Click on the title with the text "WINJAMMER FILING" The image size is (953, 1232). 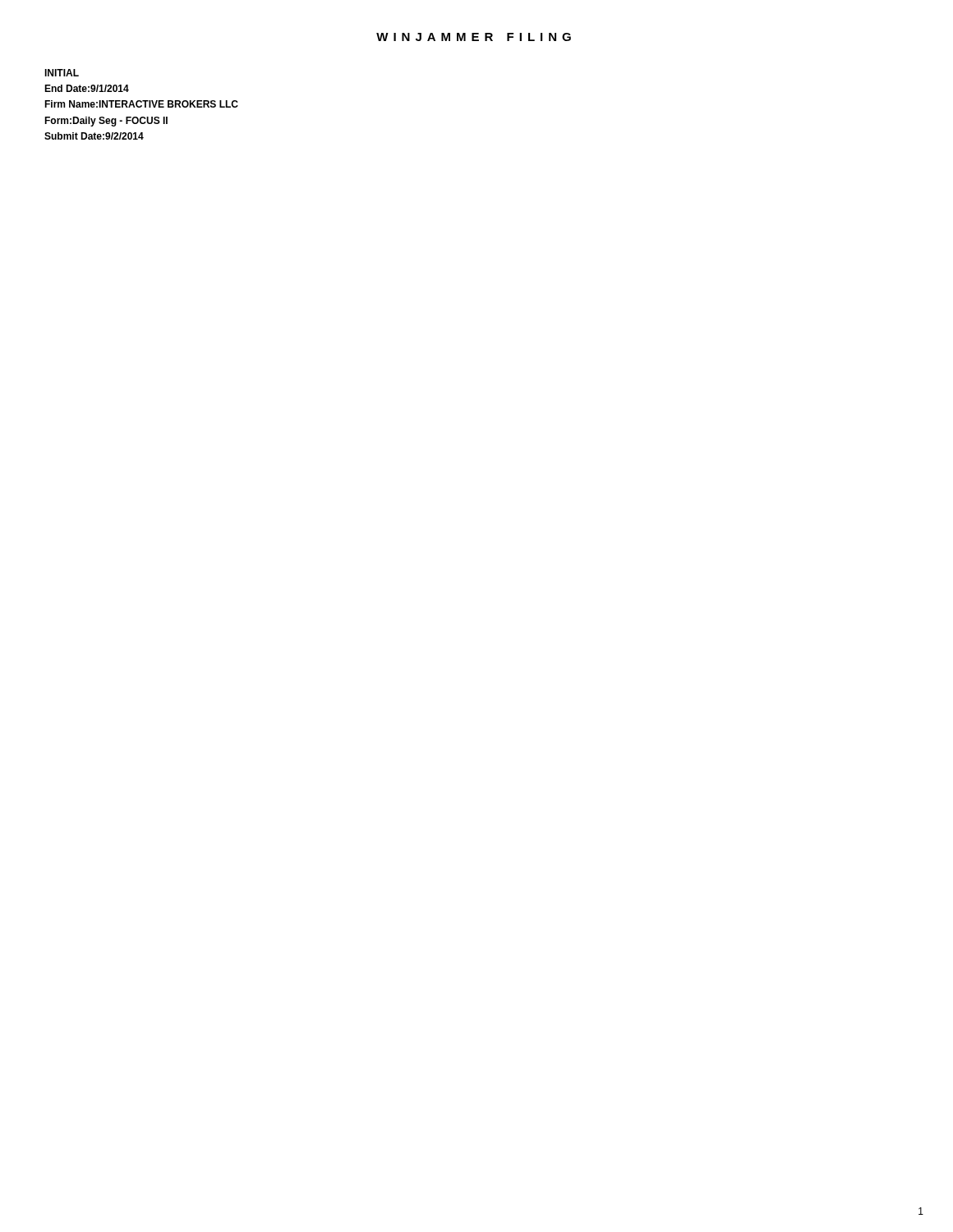coord(476,37)
